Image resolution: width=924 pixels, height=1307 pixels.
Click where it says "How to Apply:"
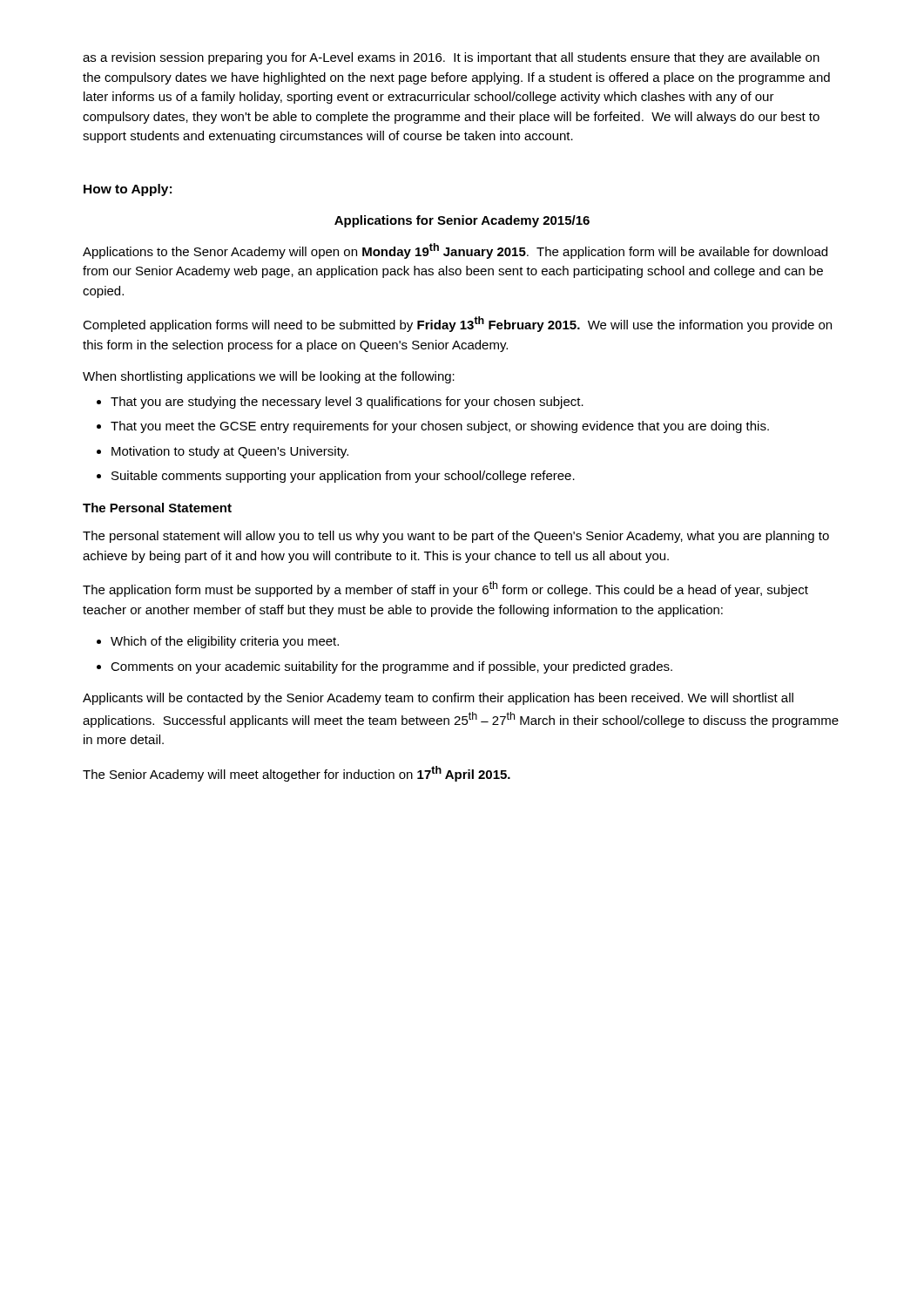128,188
